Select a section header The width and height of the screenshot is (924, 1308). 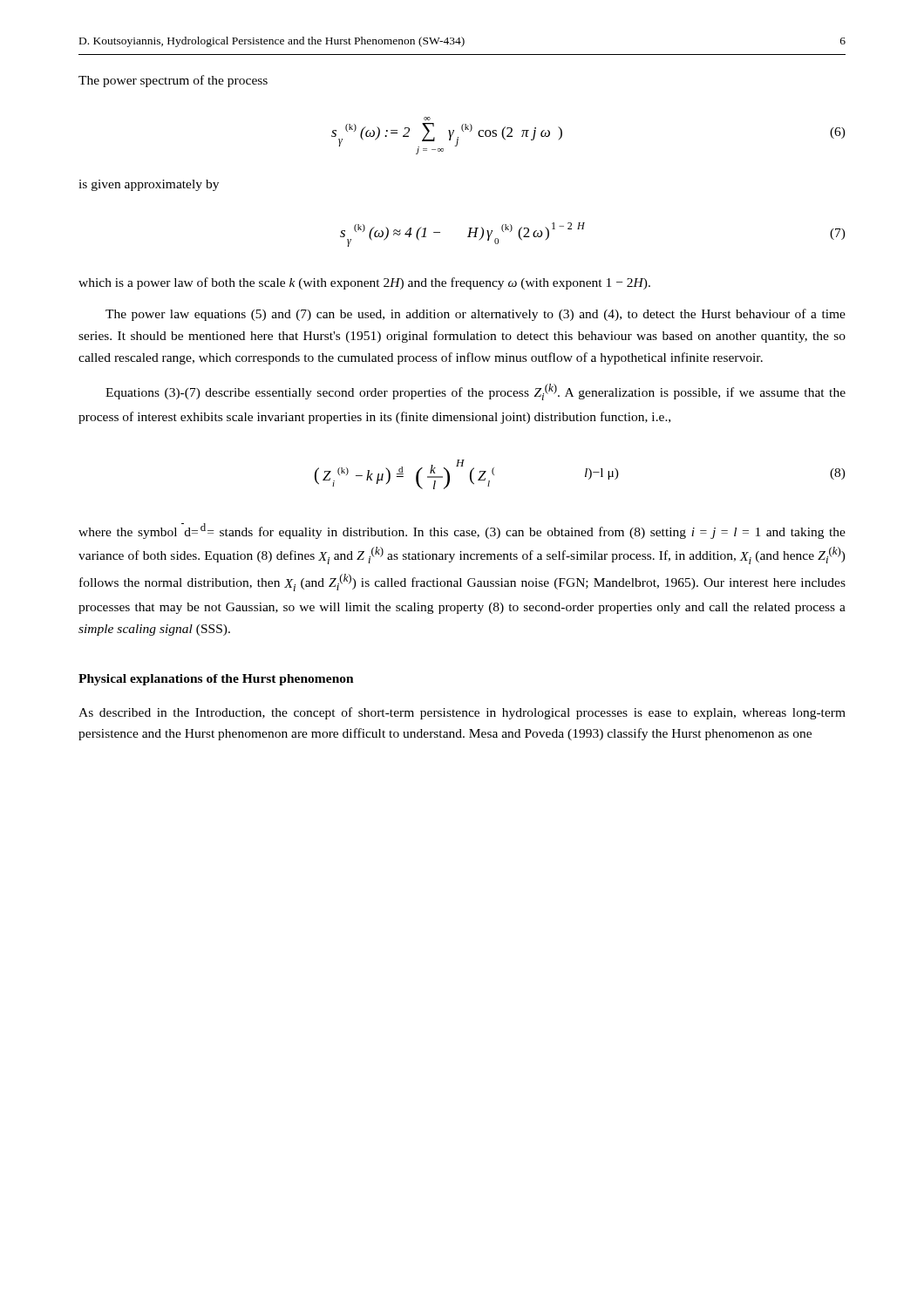(216, 678)
